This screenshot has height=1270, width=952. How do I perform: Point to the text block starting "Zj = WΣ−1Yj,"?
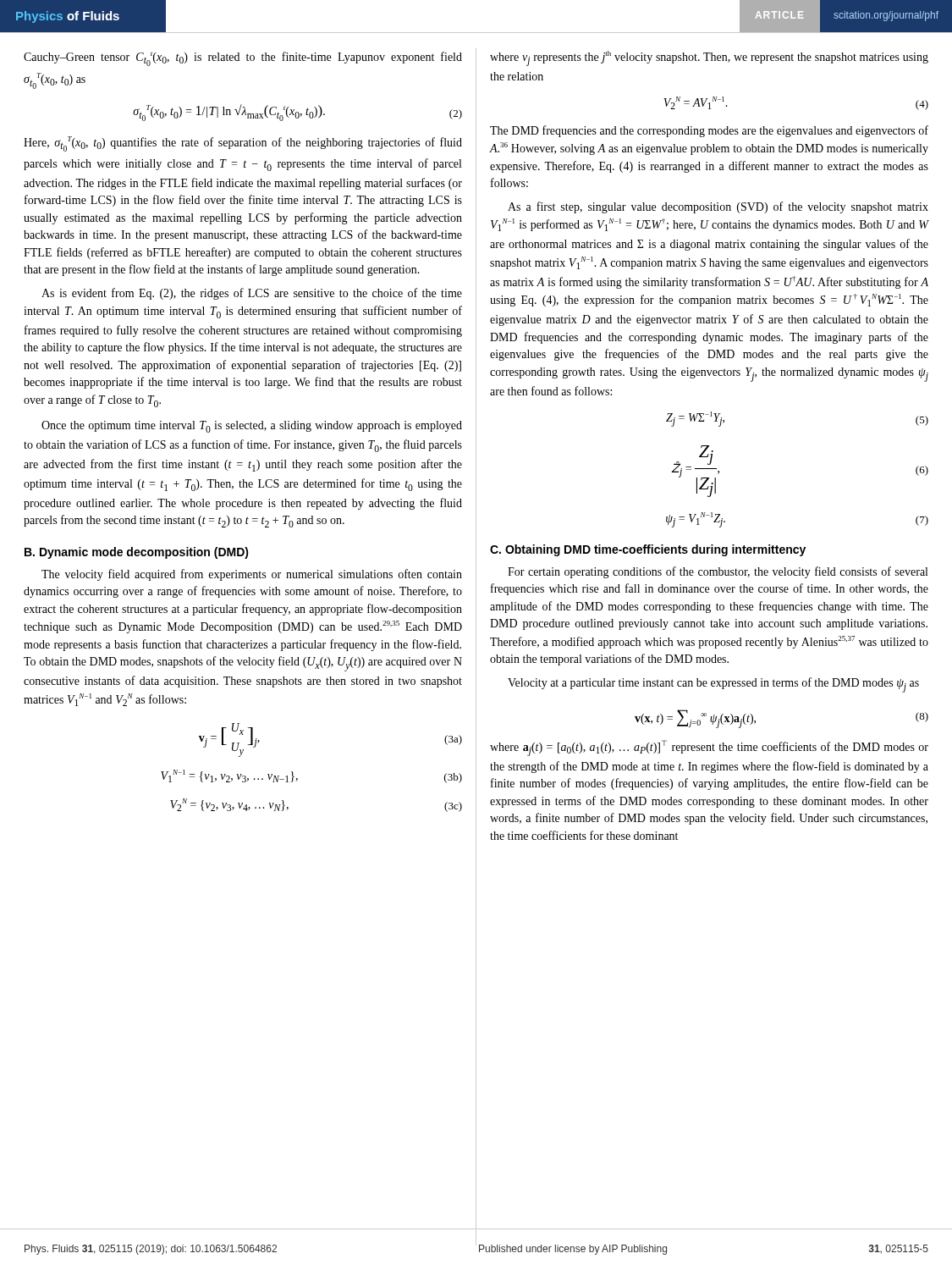709,419
